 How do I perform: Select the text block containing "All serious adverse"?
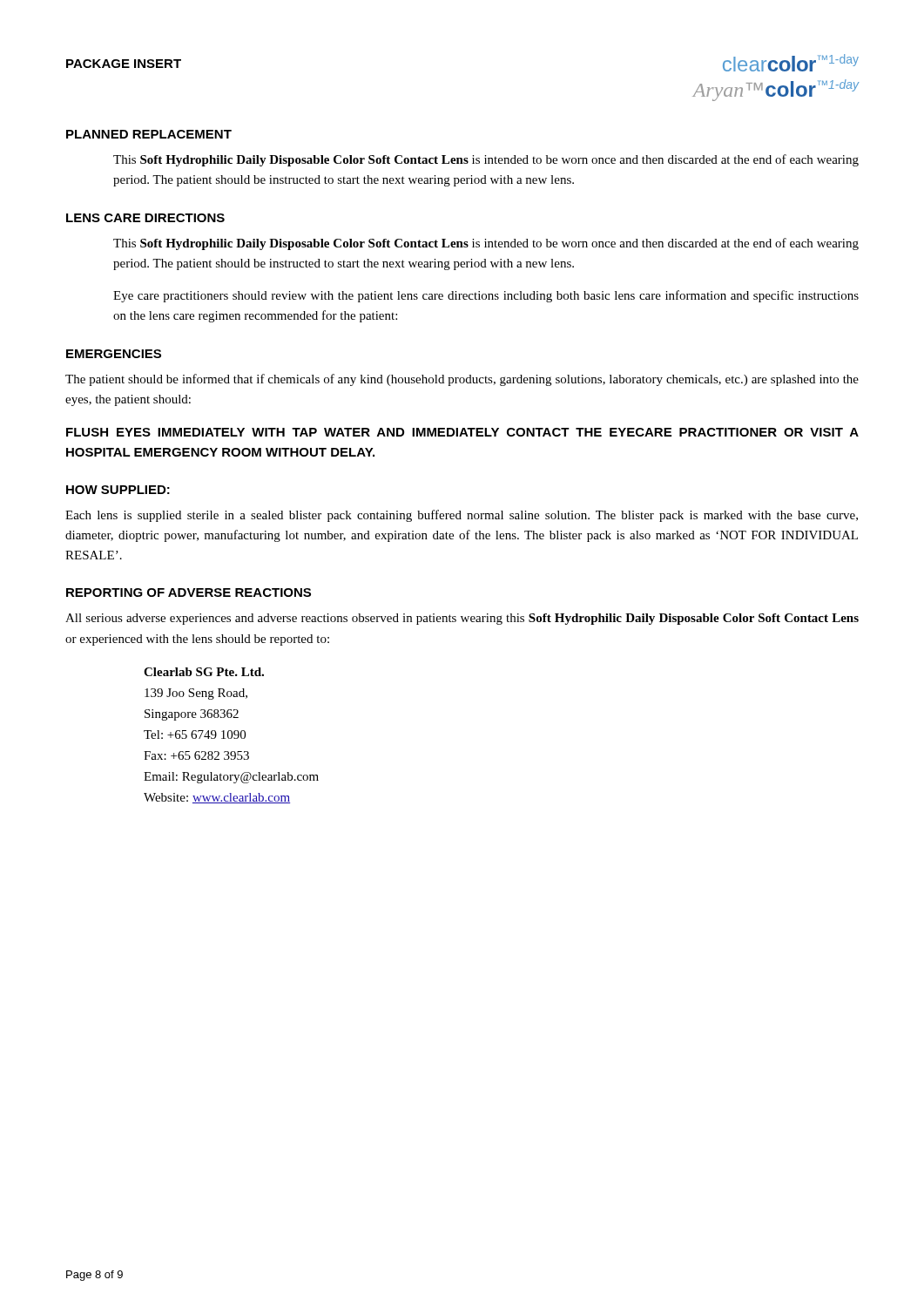[462, 628]
